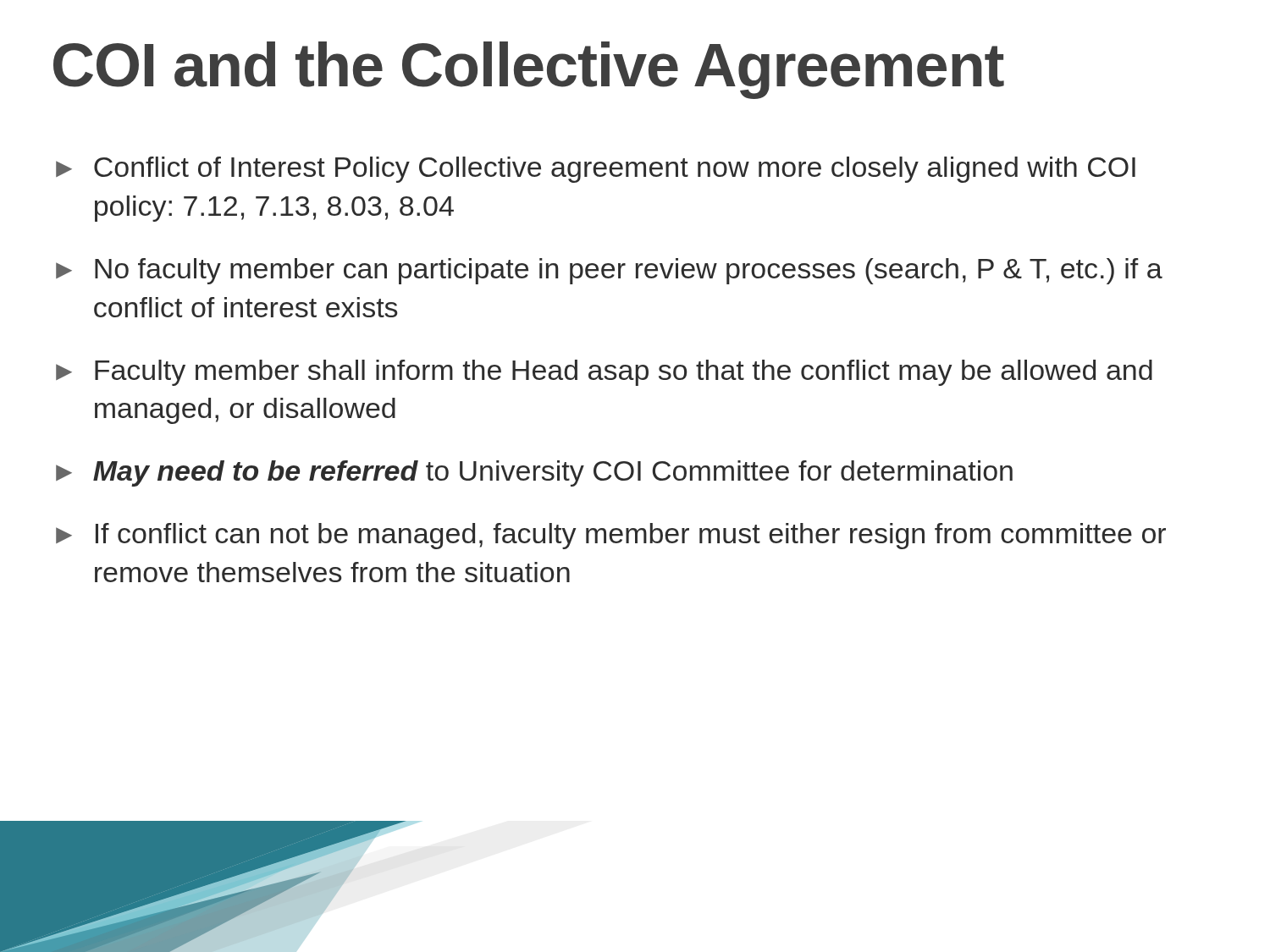Click the passage that begins "► Faculty member shall inform the Head asap"
1270x952 pixels.
(627, 390)
